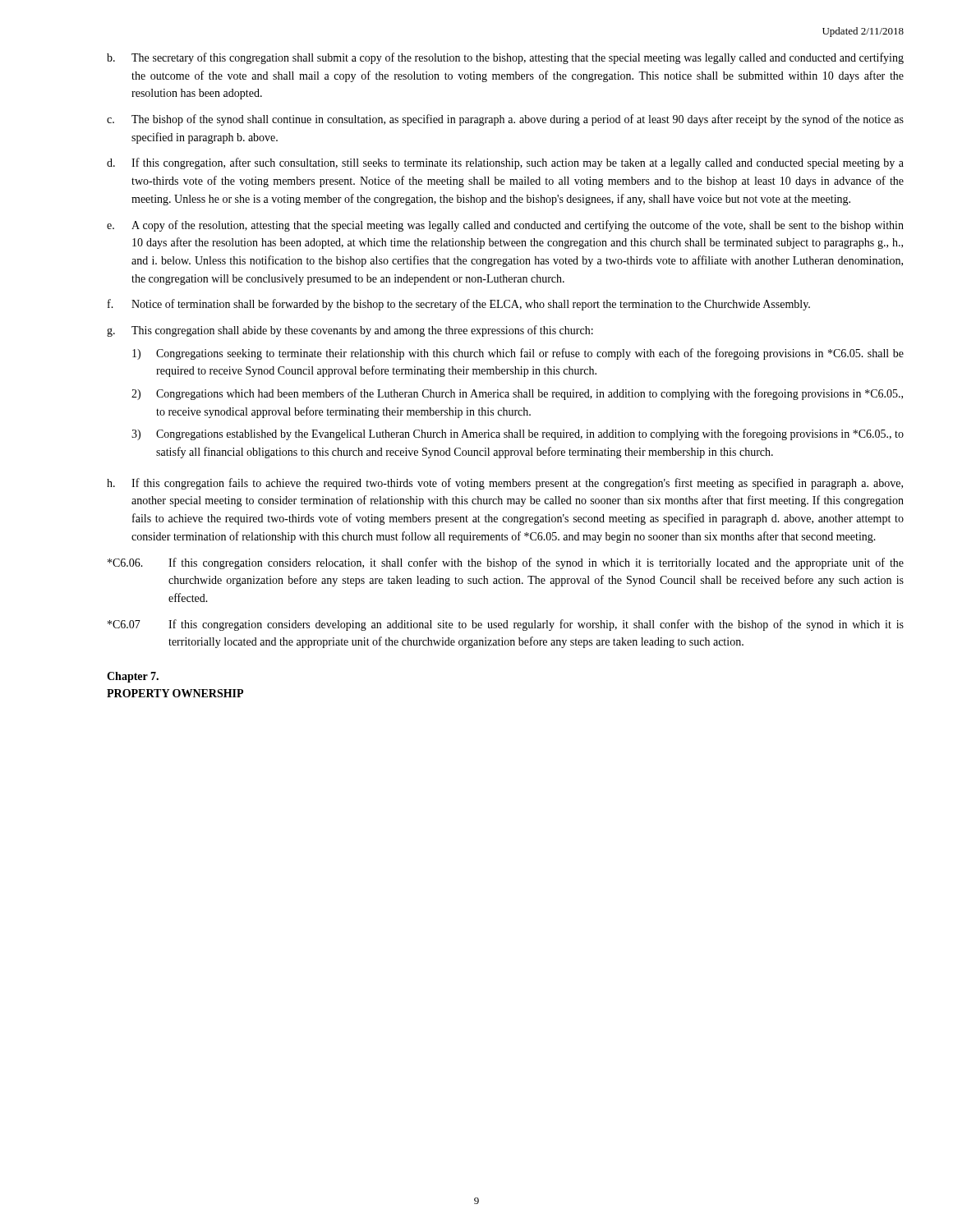The width and height of the screenshot is (953, 1232).
Task: Point to the text block starting "d. If this congregation, after such consultation, still"
Action: pyautogui.click(x=505, y=181)
